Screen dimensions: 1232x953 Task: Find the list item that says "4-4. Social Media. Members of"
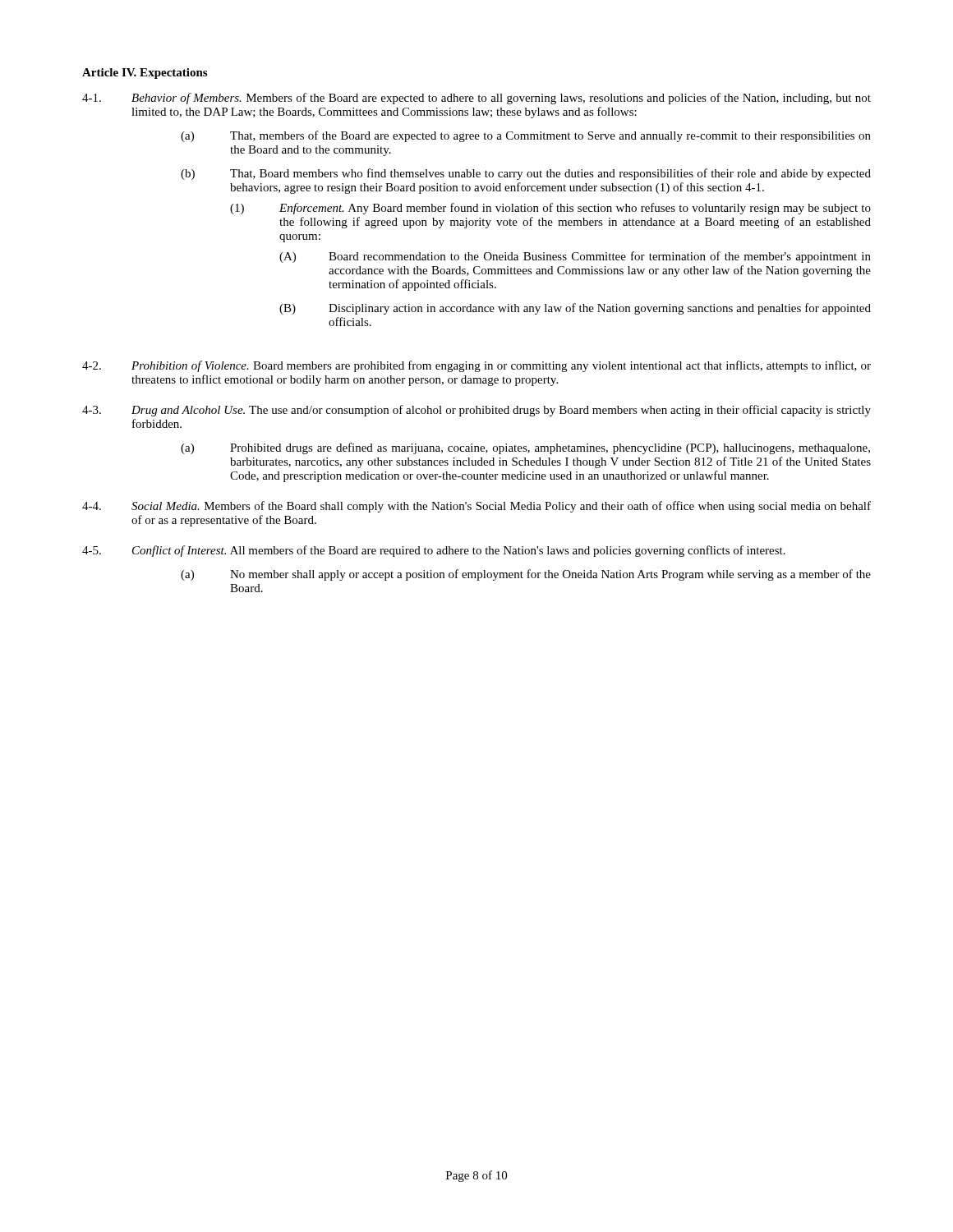[x=476, y=513]
